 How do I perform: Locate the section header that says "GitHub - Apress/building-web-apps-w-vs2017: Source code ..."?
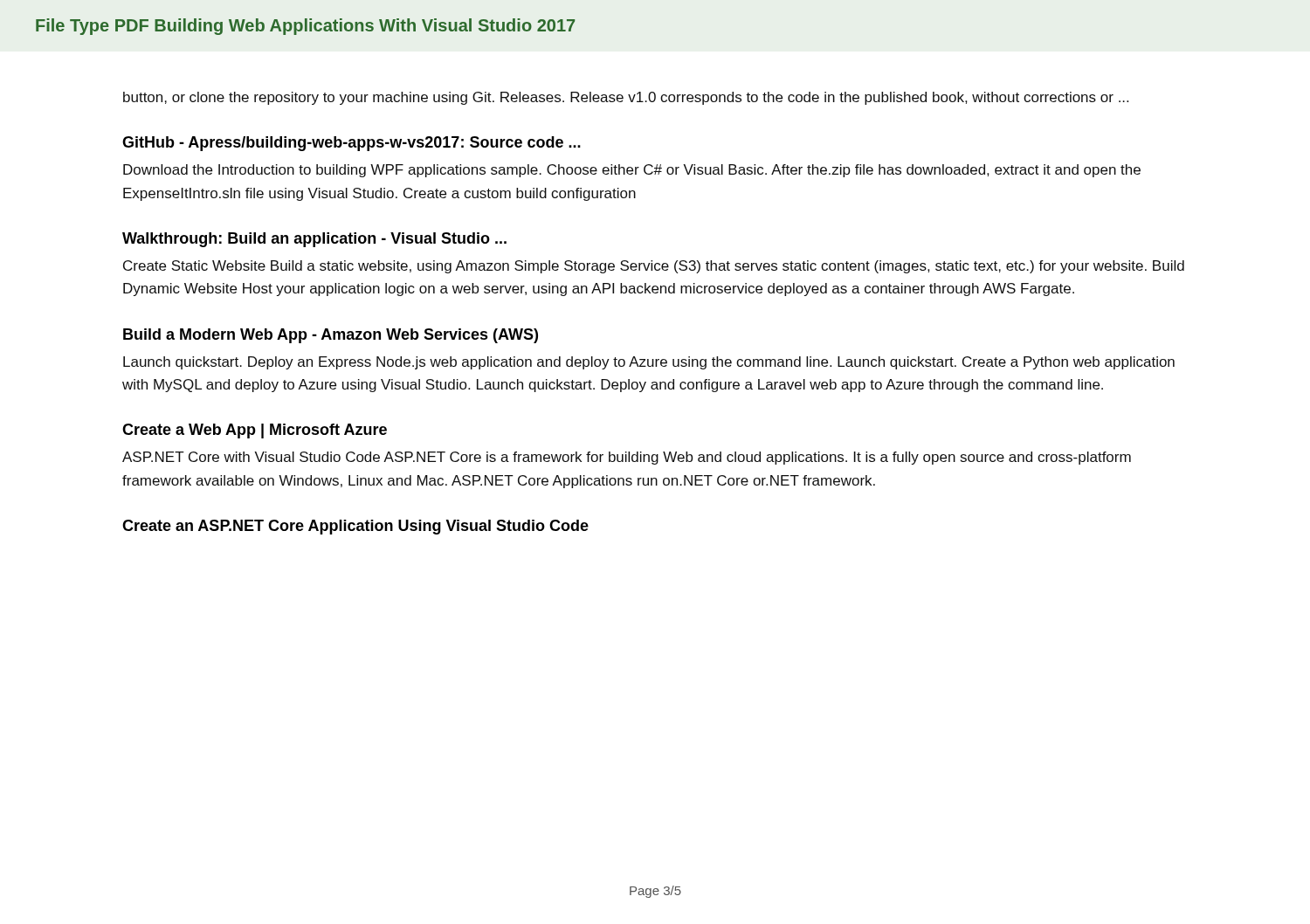click(x=352, y=143)
